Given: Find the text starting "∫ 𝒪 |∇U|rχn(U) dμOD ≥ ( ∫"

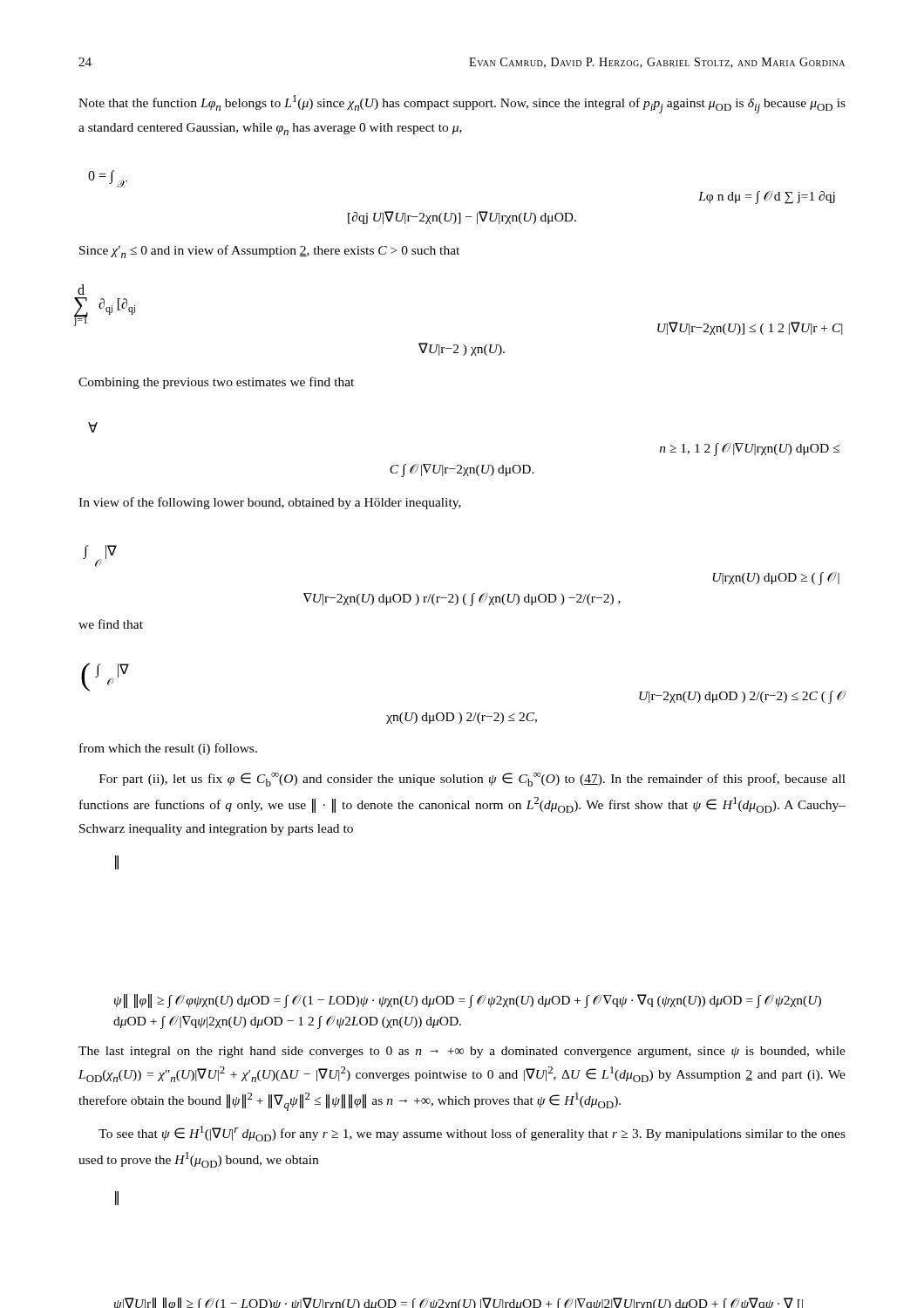Looking at the screenshot, I should click(100, 556).
